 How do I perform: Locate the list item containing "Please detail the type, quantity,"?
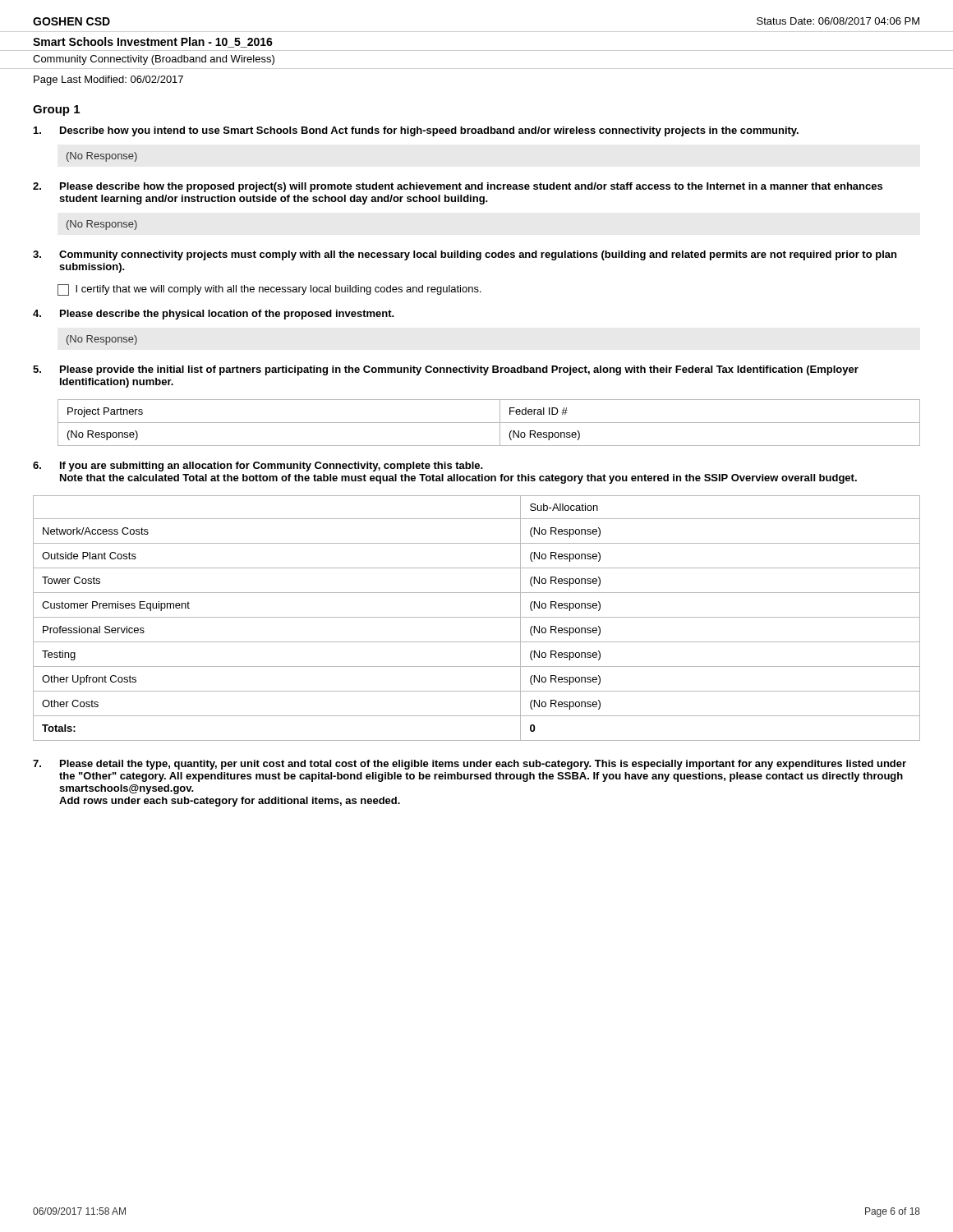coord(483,782)
